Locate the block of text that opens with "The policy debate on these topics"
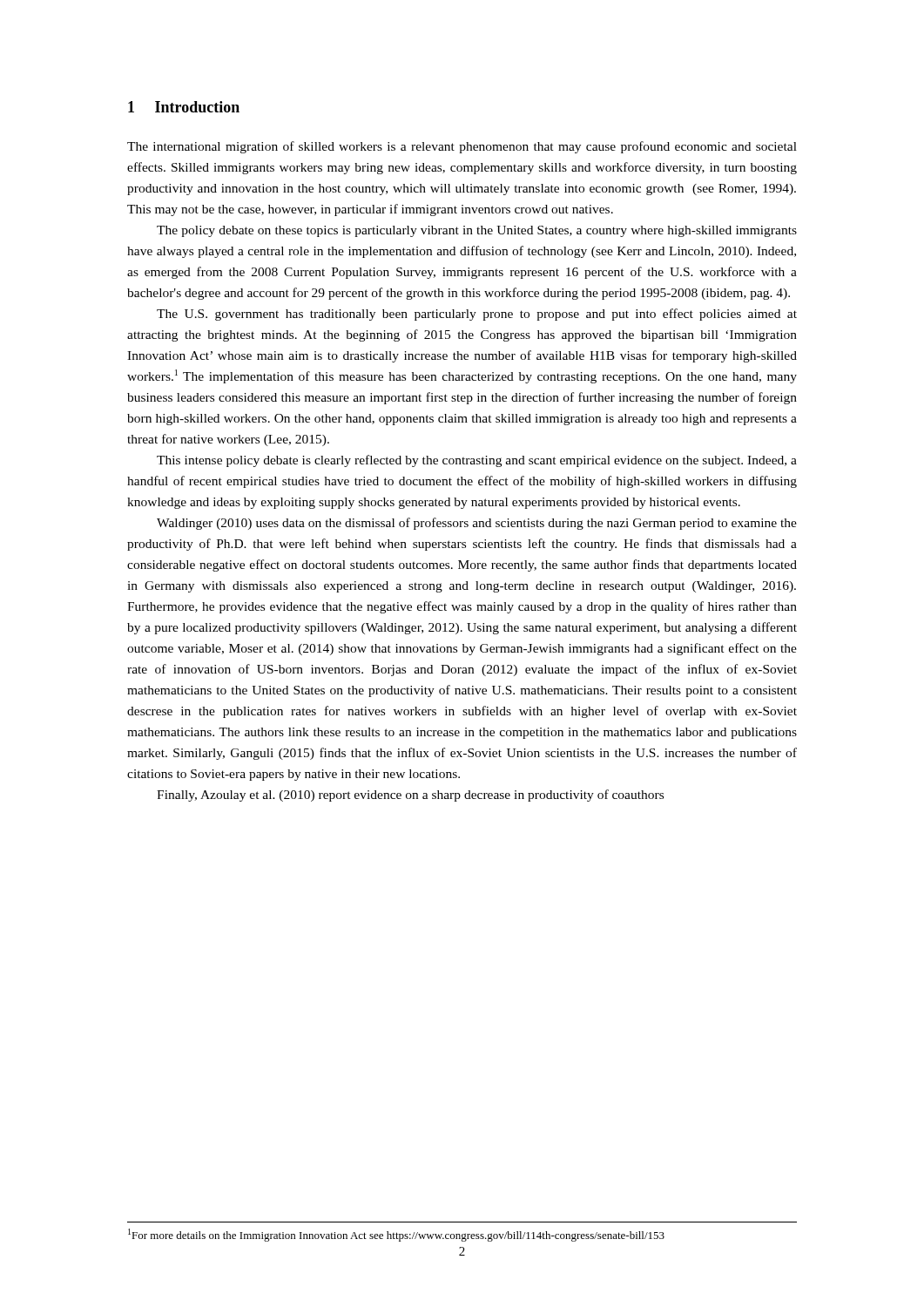The image size is (924, 1307). (x=462, y=261)
